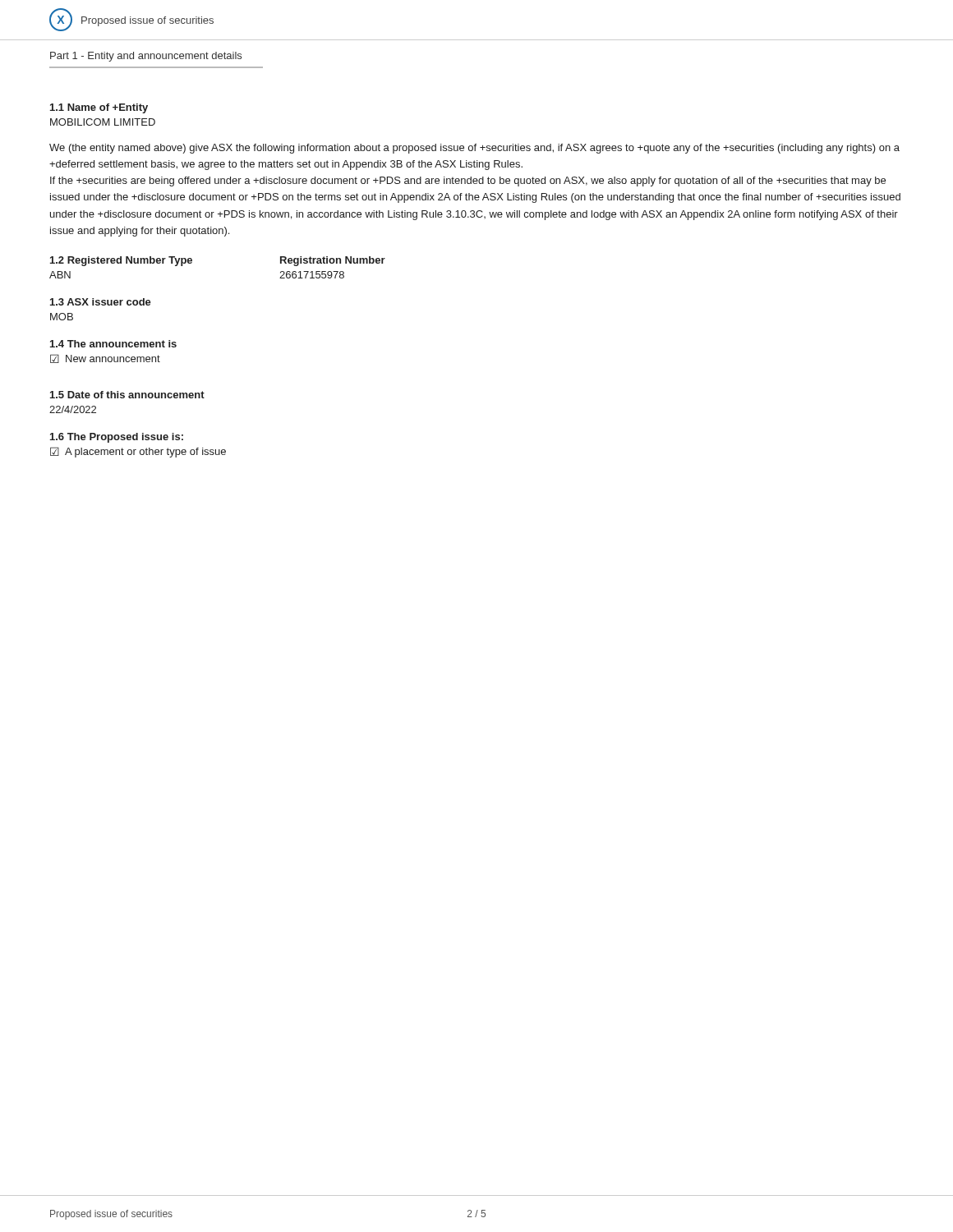Navigate to the passage starting "☑ New announcement"

pyautogui.click(x=105, y=359)
